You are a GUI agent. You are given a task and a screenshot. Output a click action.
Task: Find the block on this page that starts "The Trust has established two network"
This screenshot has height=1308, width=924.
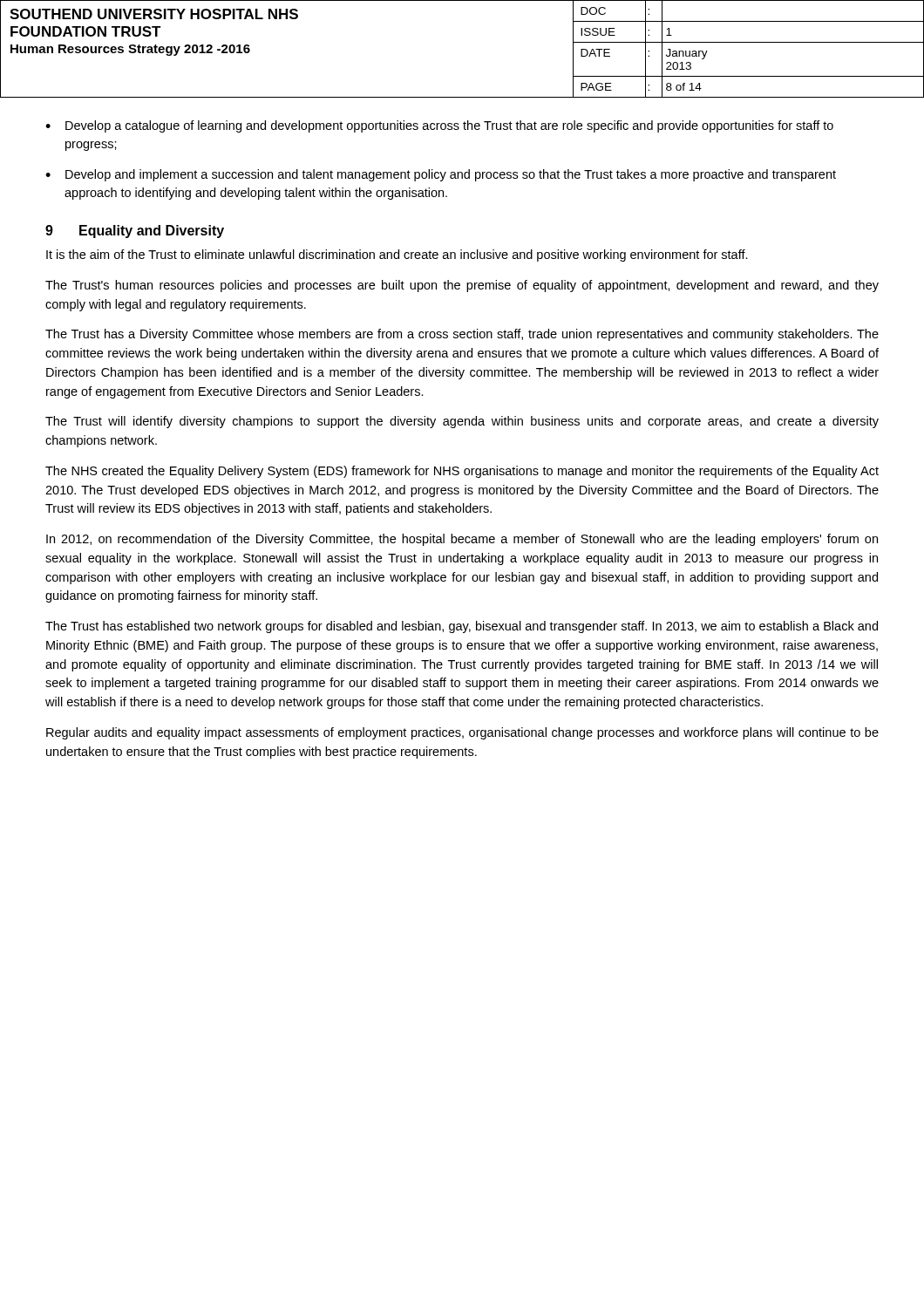point(462,664)
